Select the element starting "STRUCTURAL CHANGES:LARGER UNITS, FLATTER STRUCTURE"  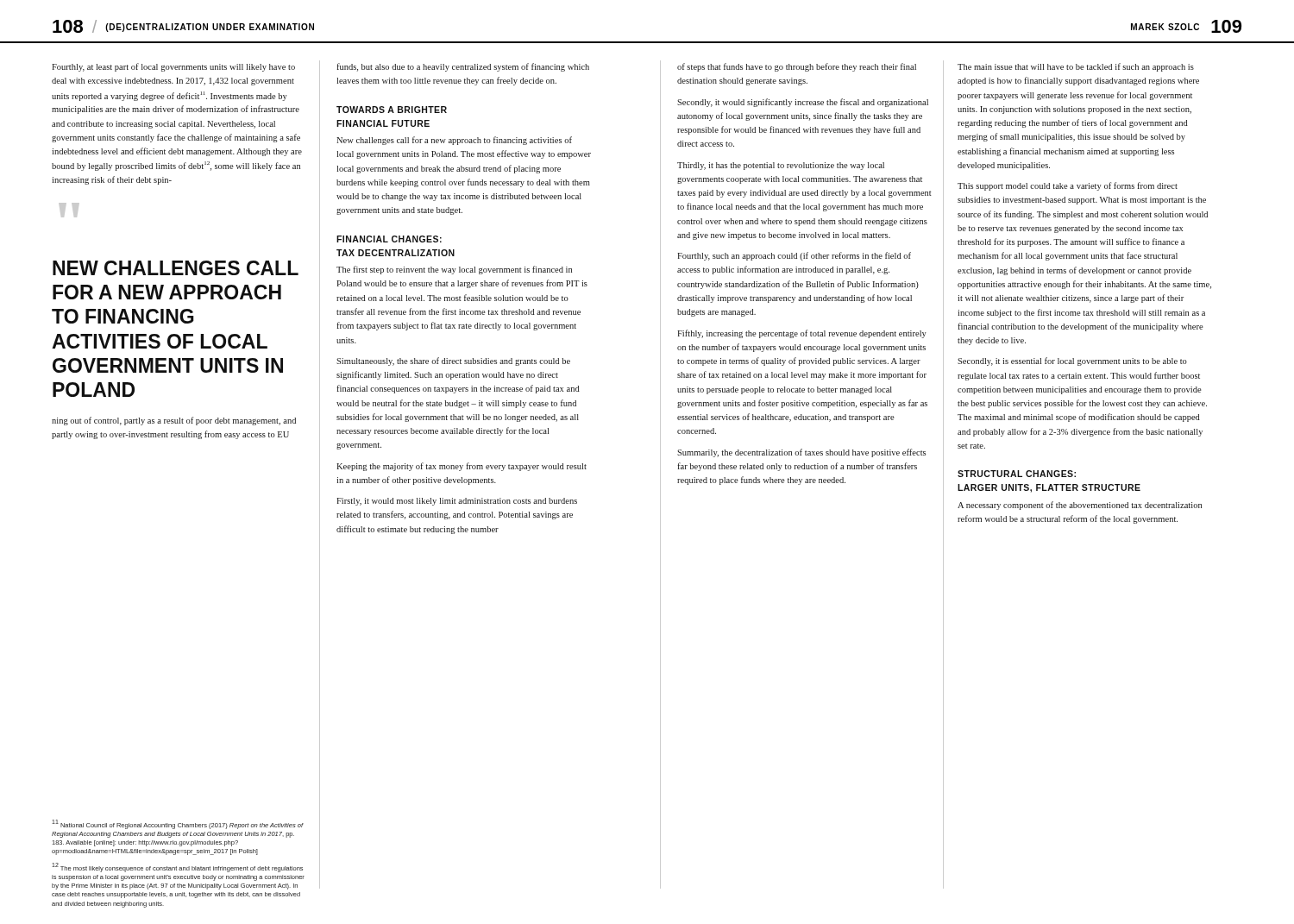(x=1085, y=481)
